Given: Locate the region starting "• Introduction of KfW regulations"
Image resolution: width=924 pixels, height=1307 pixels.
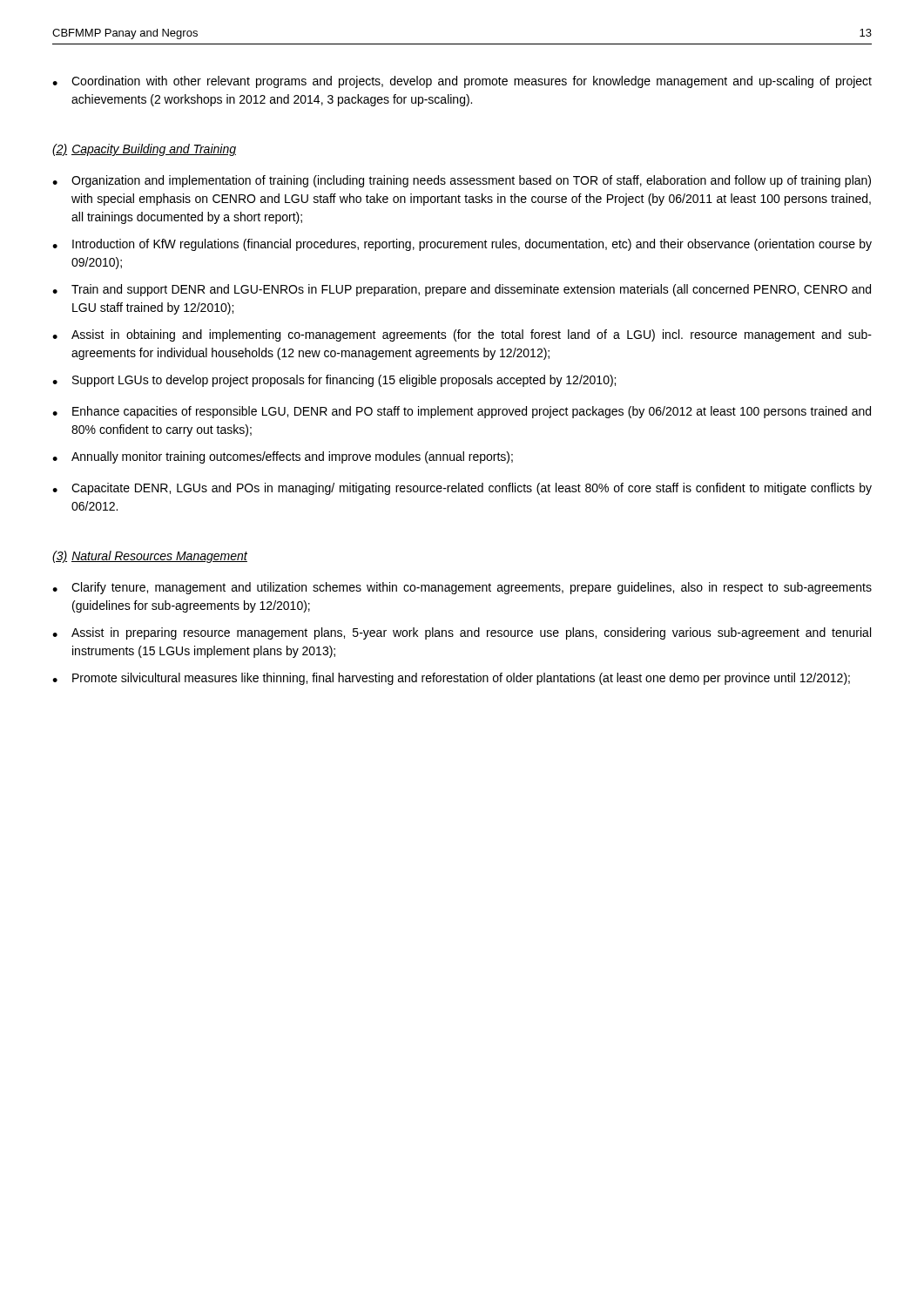Looking at the screenshot, I should coord(462,254).
